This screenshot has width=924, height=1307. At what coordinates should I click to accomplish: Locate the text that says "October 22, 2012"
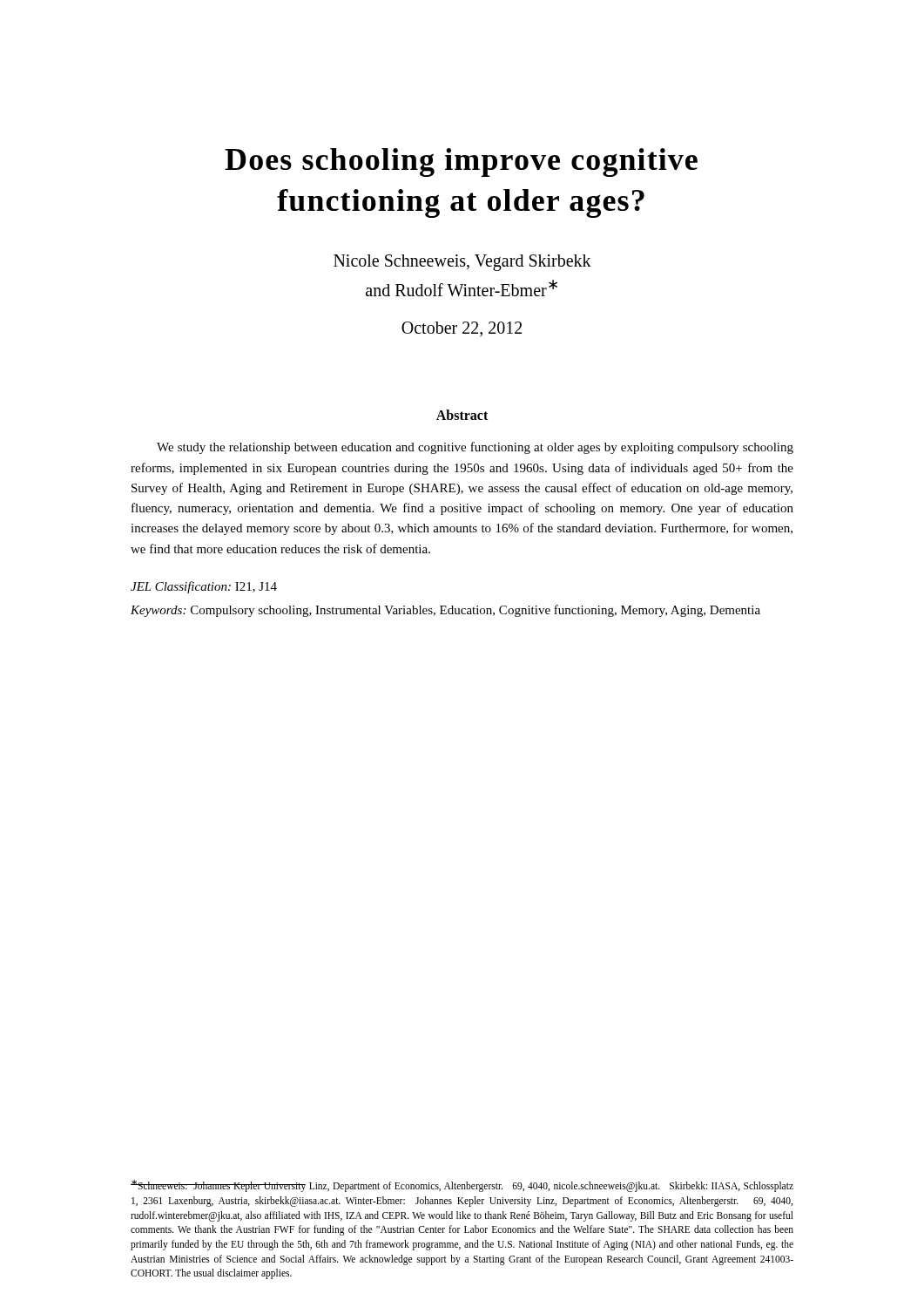coord(462,328)
